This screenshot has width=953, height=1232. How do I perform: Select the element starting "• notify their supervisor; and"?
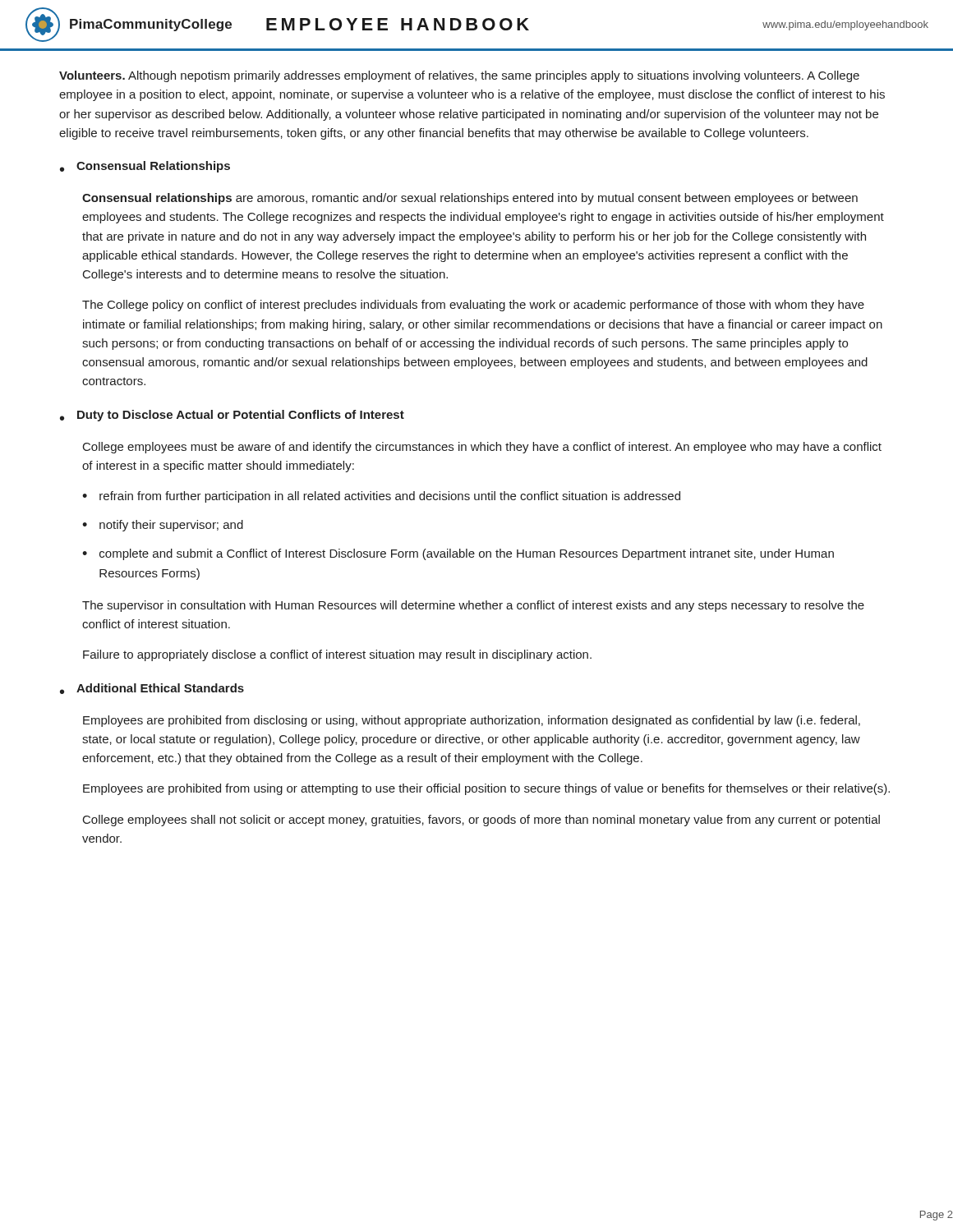click(x=163, y=525)
